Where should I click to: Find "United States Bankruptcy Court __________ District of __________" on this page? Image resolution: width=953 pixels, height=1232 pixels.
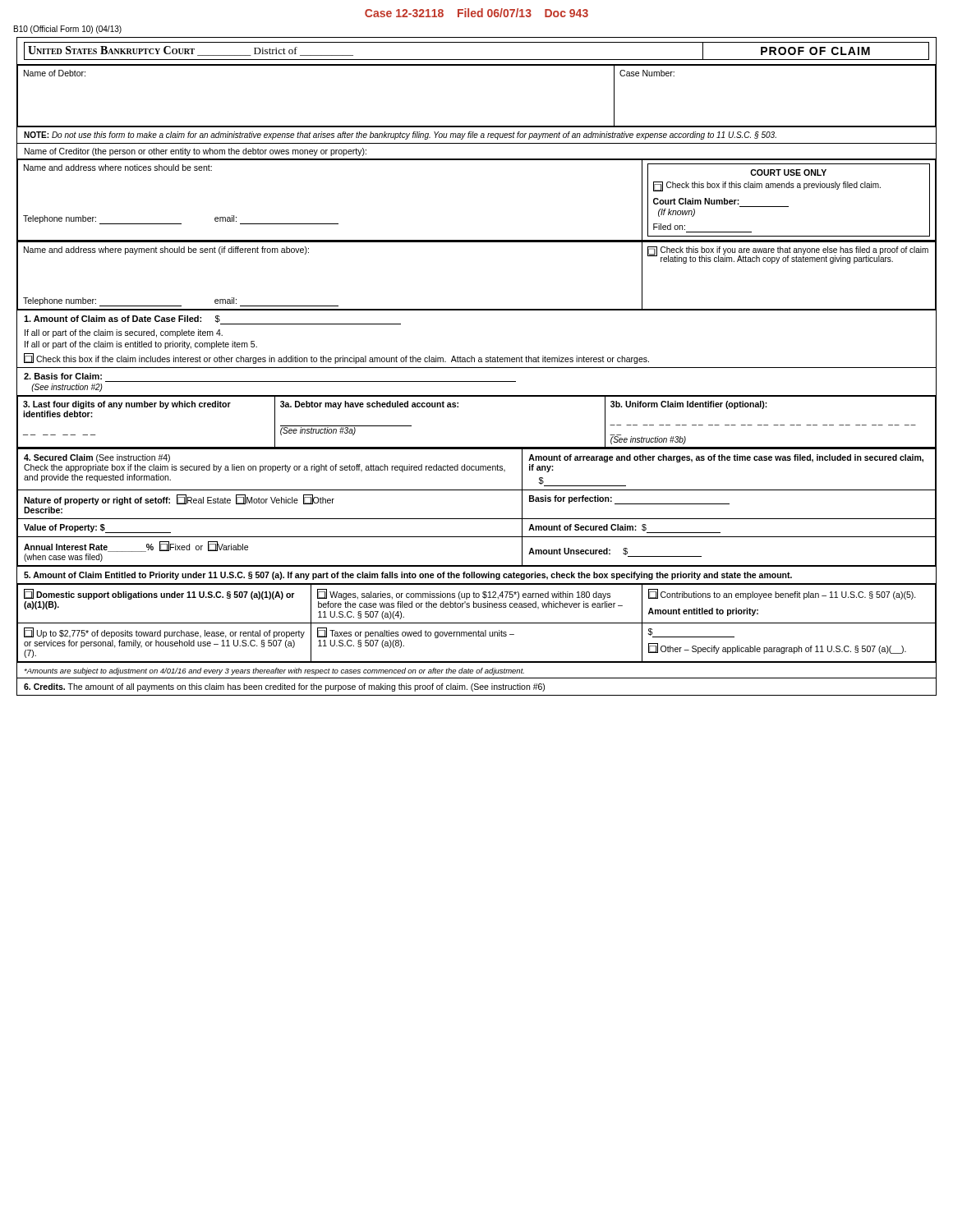pyautogui.click(x=191, y=51)
